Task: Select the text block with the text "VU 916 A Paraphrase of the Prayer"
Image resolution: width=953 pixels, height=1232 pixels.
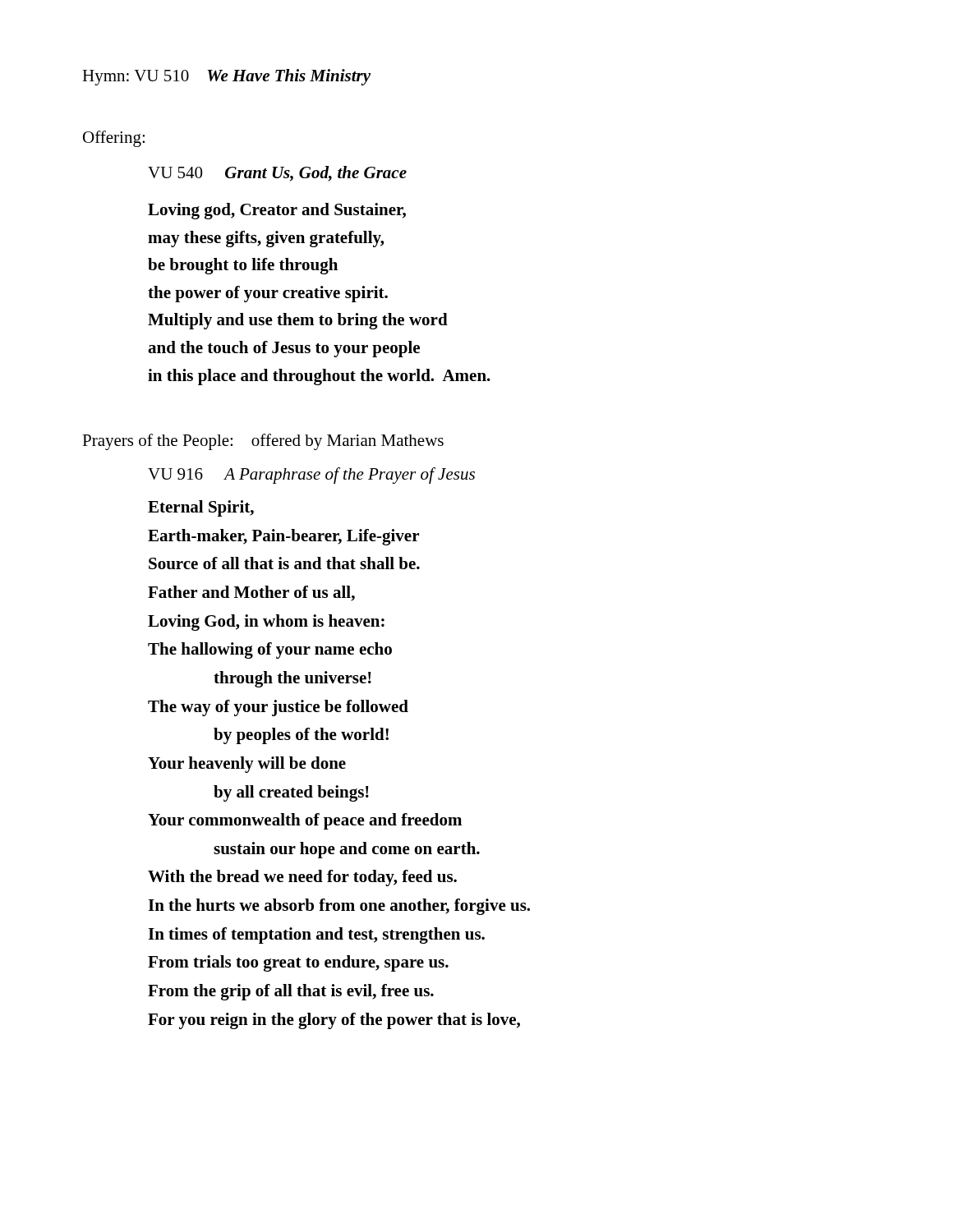Action: coord(312,474)
